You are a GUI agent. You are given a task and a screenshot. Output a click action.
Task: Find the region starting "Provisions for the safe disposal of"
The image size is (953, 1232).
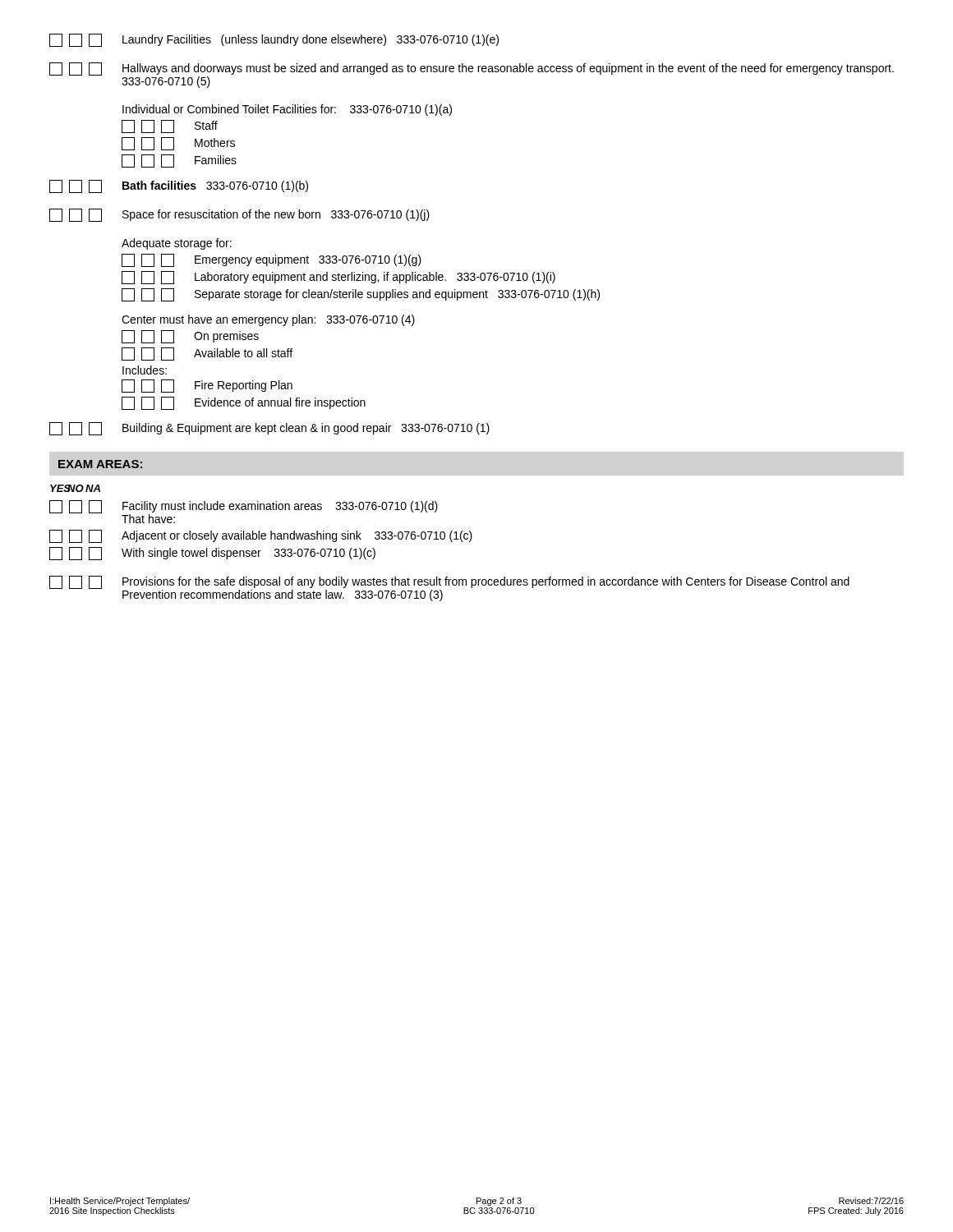(x=476, y=588)
